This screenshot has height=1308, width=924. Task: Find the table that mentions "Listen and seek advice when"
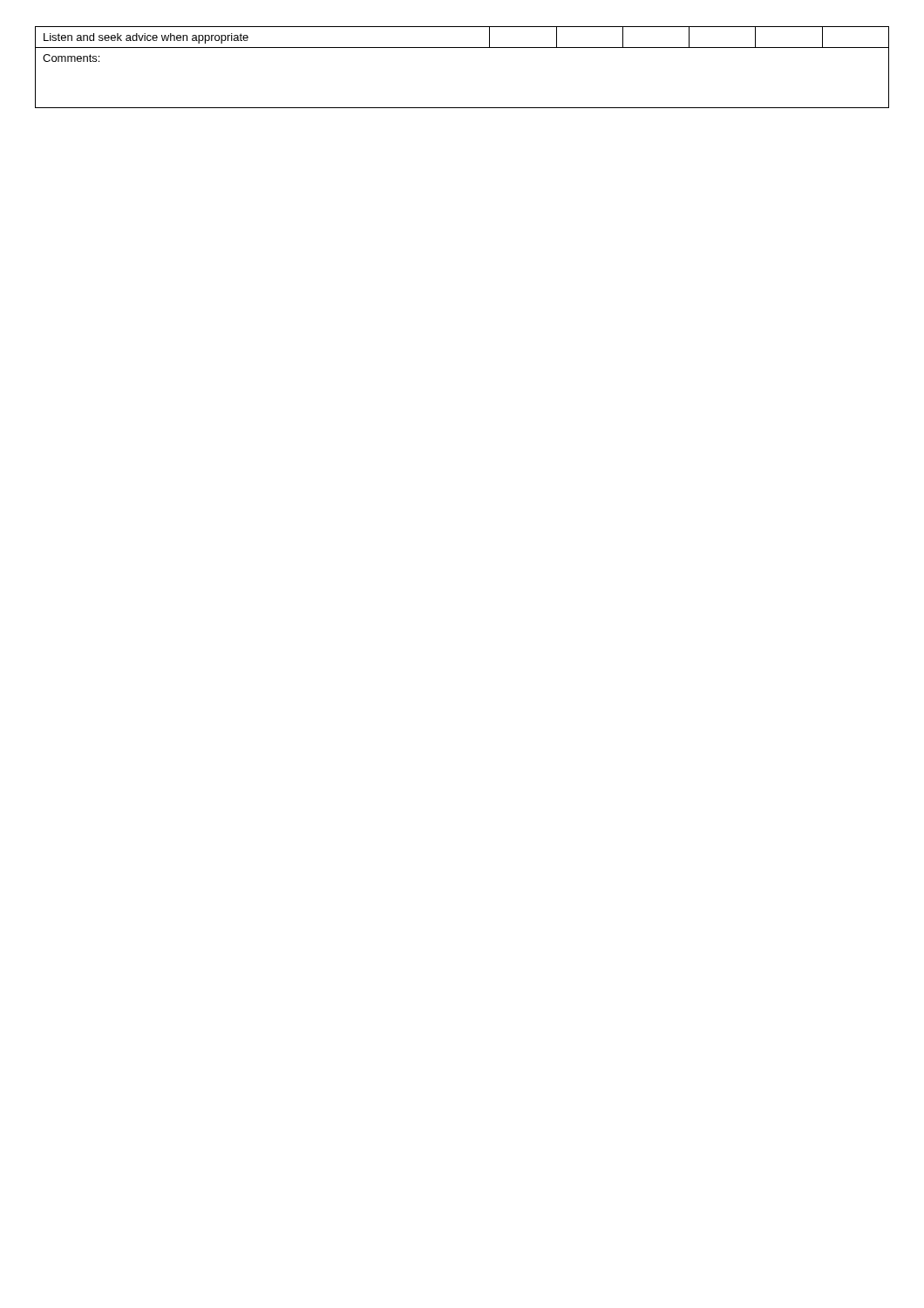(x=462, y=67)
